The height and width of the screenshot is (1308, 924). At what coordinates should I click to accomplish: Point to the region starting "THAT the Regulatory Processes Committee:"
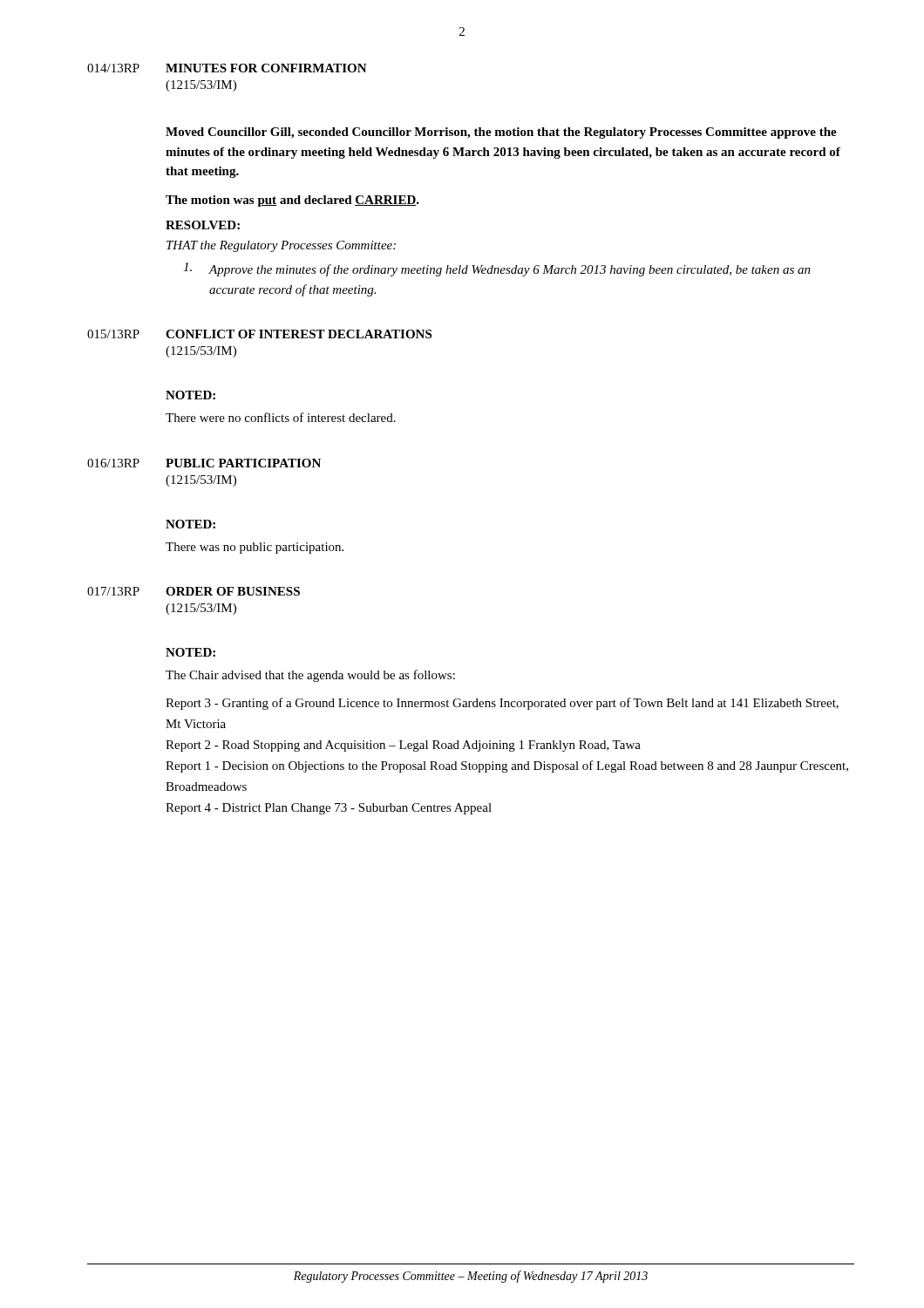pos(281,245)
